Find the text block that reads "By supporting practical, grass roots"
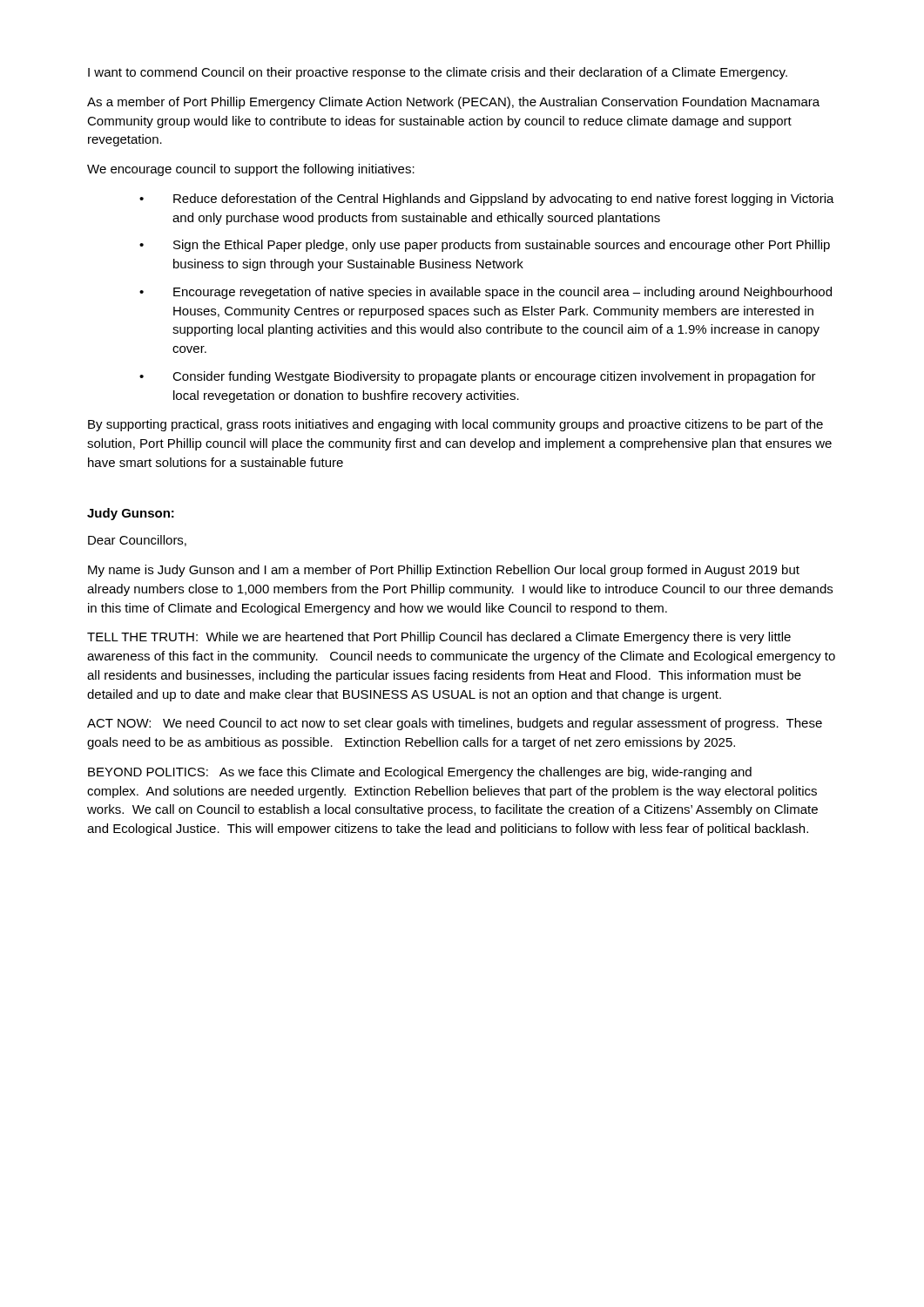The image size is (924, 1307). click(x=460, y=443)
